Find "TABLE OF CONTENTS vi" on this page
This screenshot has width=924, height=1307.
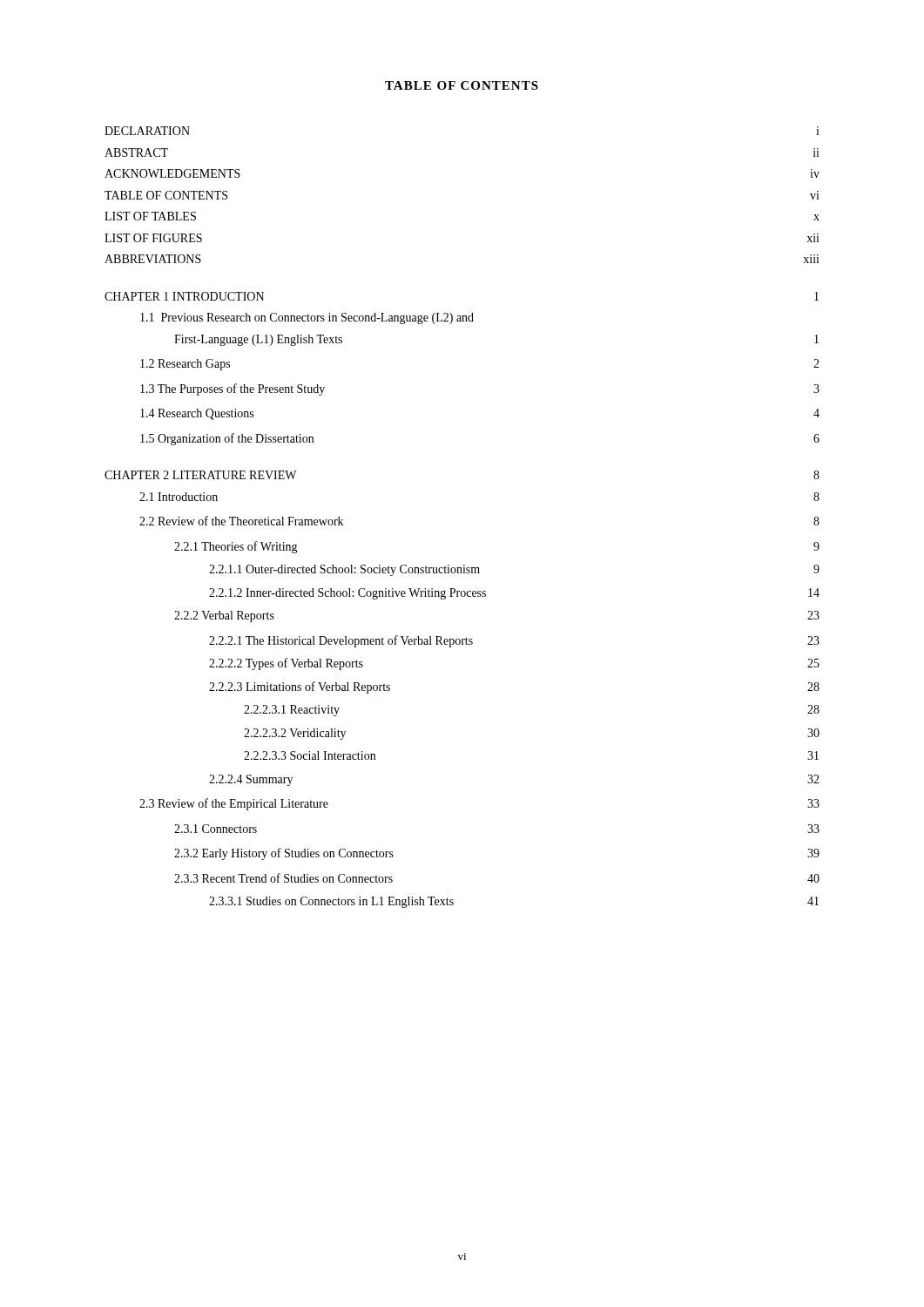point(166,195)
